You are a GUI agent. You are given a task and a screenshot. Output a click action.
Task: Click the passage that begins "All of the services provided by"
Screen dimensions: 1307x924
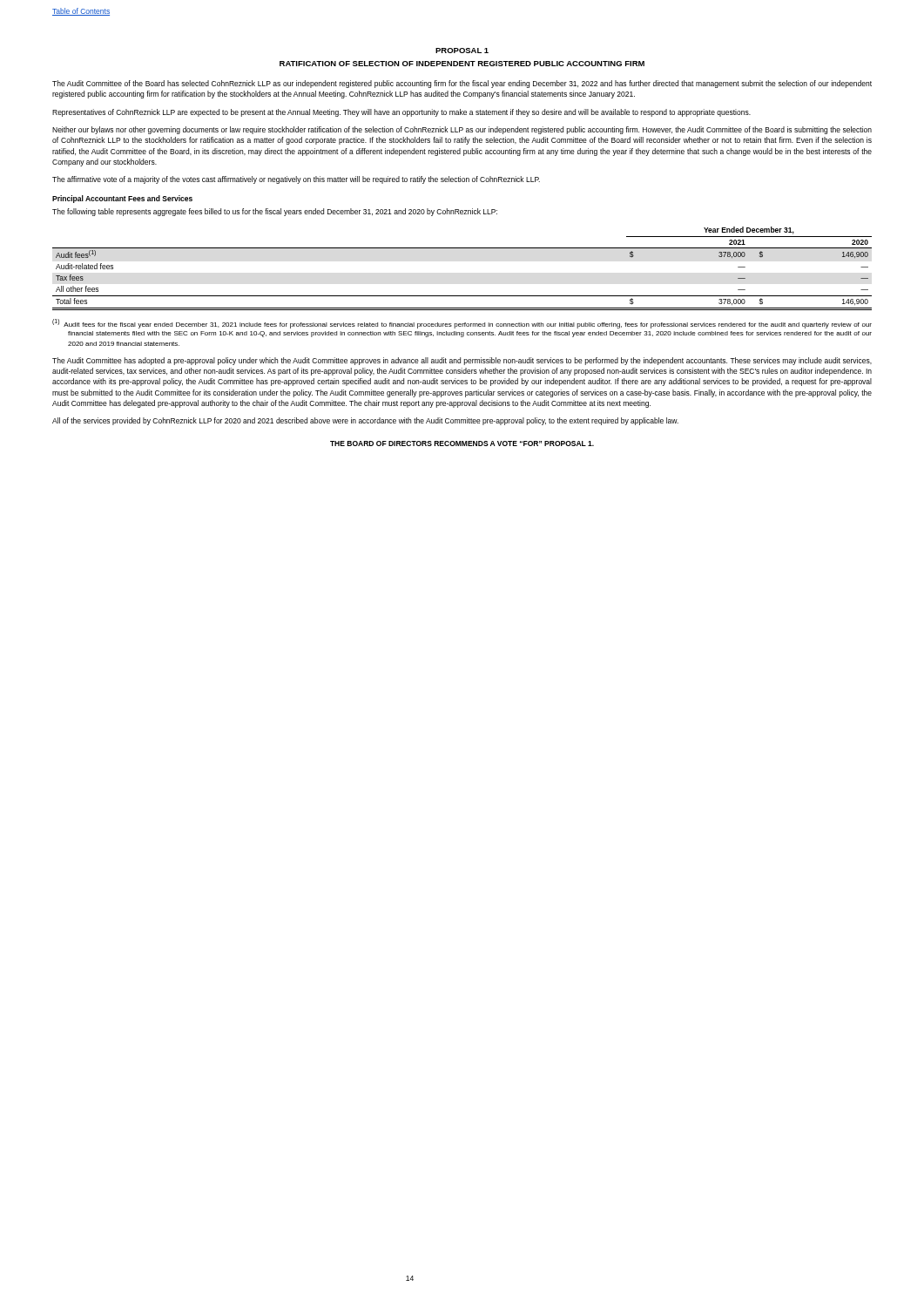click(365, 421)
